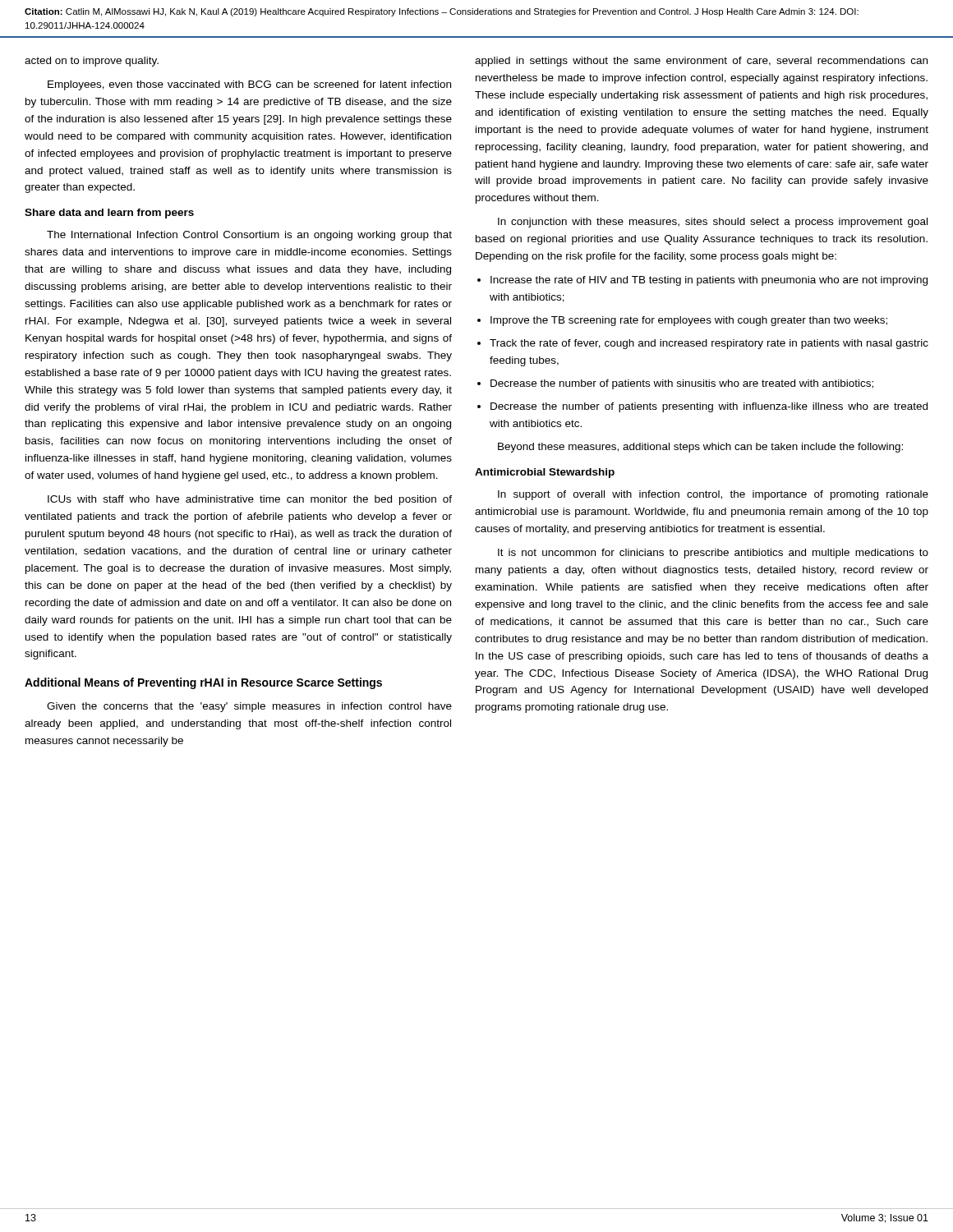Screen dimensions: 1232x953
Task: Find the block starting "Increase the rate of HIV and TB testing"
Action: (x=709, y=288)
